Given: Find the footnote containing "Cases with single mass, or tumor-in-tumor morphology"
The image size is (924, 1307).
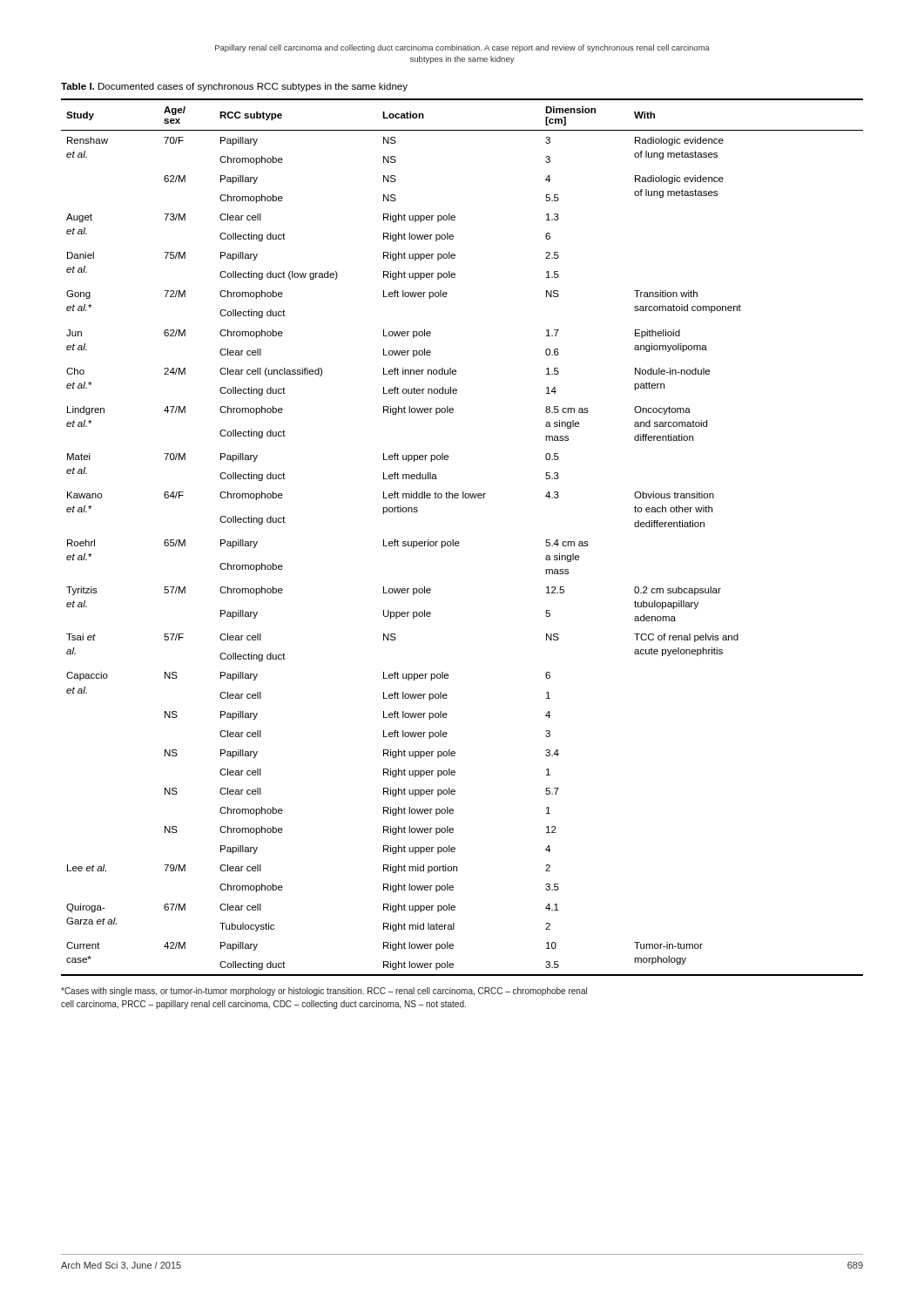Looking at the screenshot, I should click(x=324, y=998).
